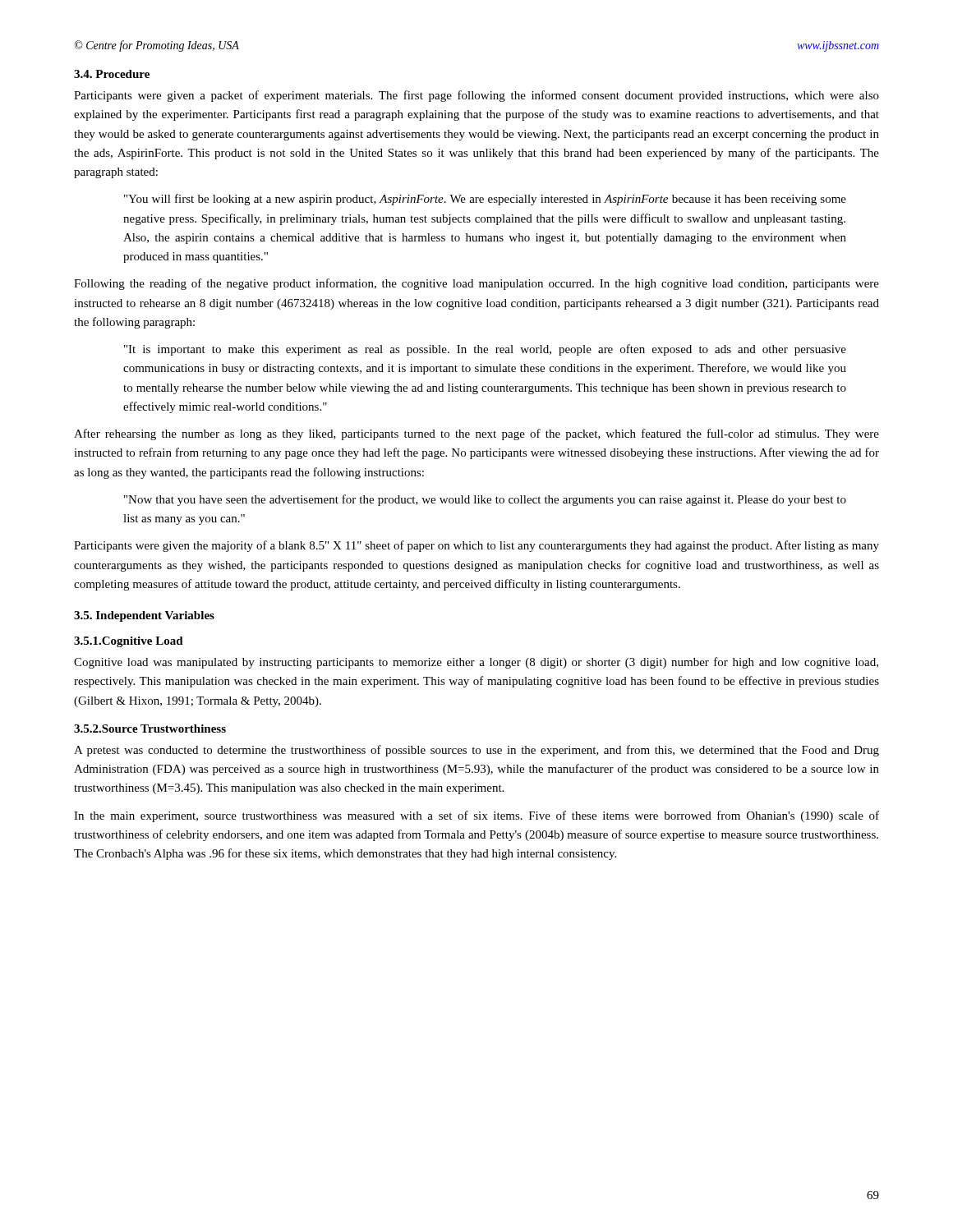Select the region starting "3.4. Procedure"

coord(112,74)
